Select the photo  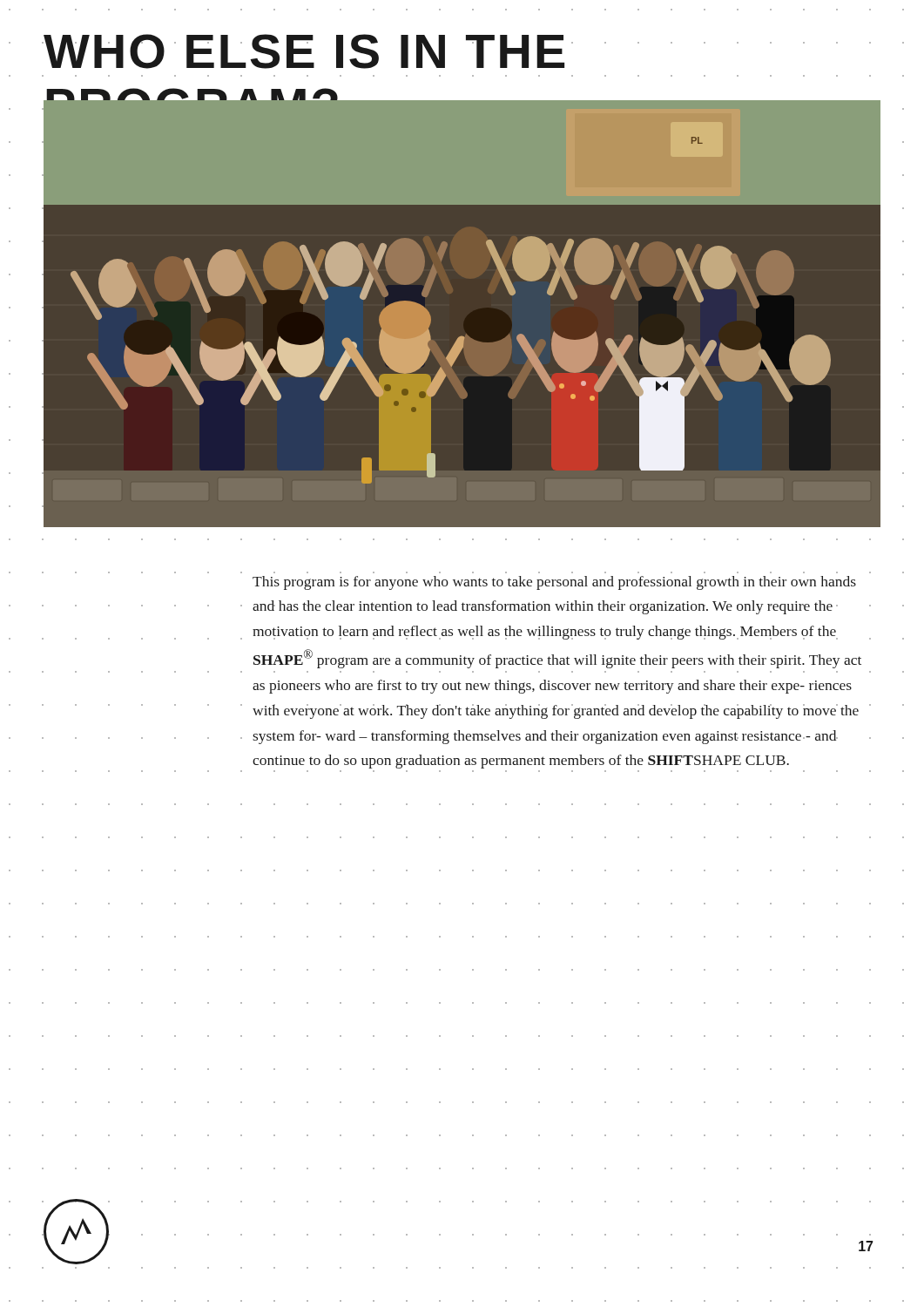point(462,314)
